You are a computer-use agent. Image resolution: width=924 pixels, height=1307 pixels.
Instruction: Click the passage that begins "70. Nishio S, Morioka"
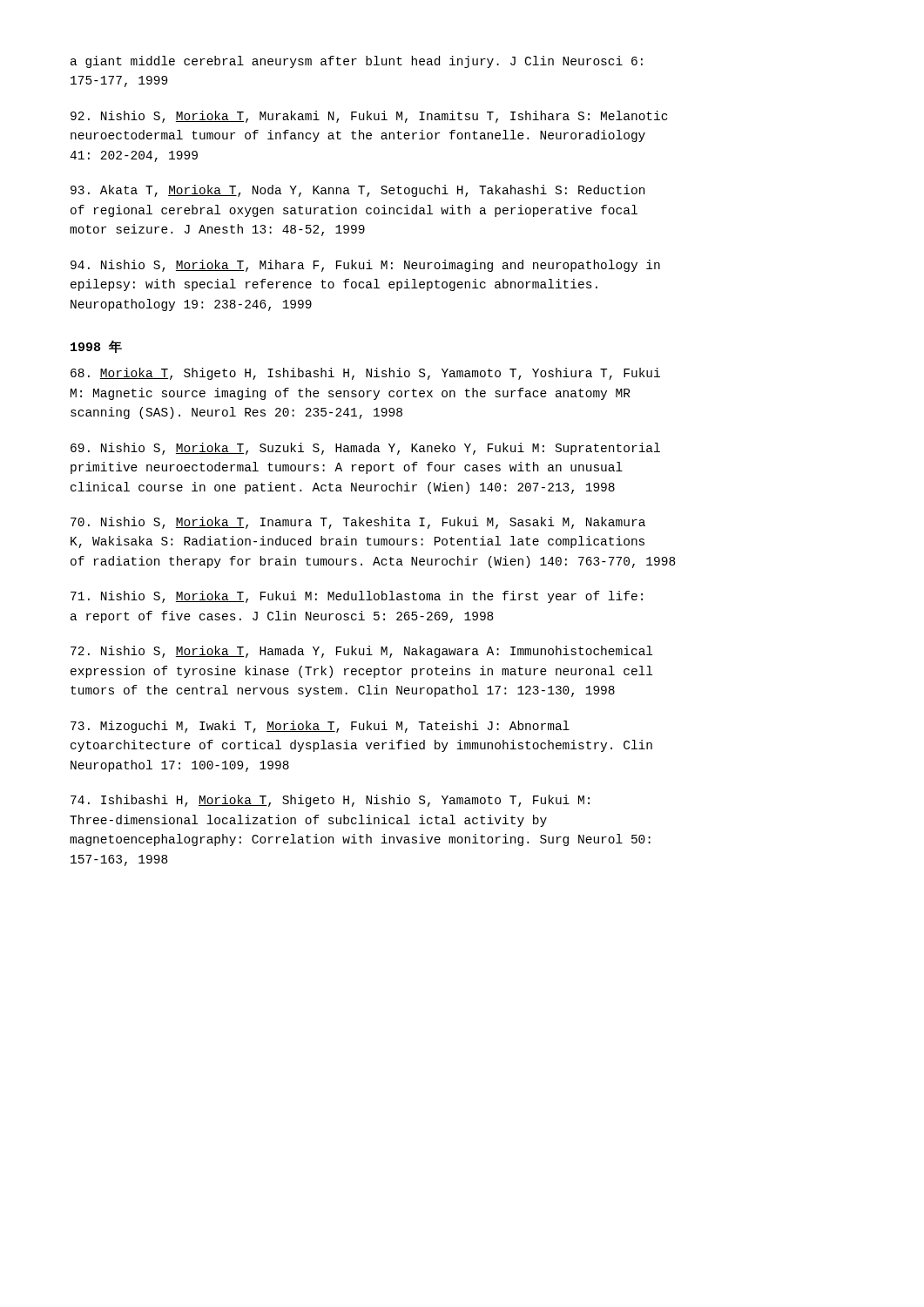pos(373,542)
